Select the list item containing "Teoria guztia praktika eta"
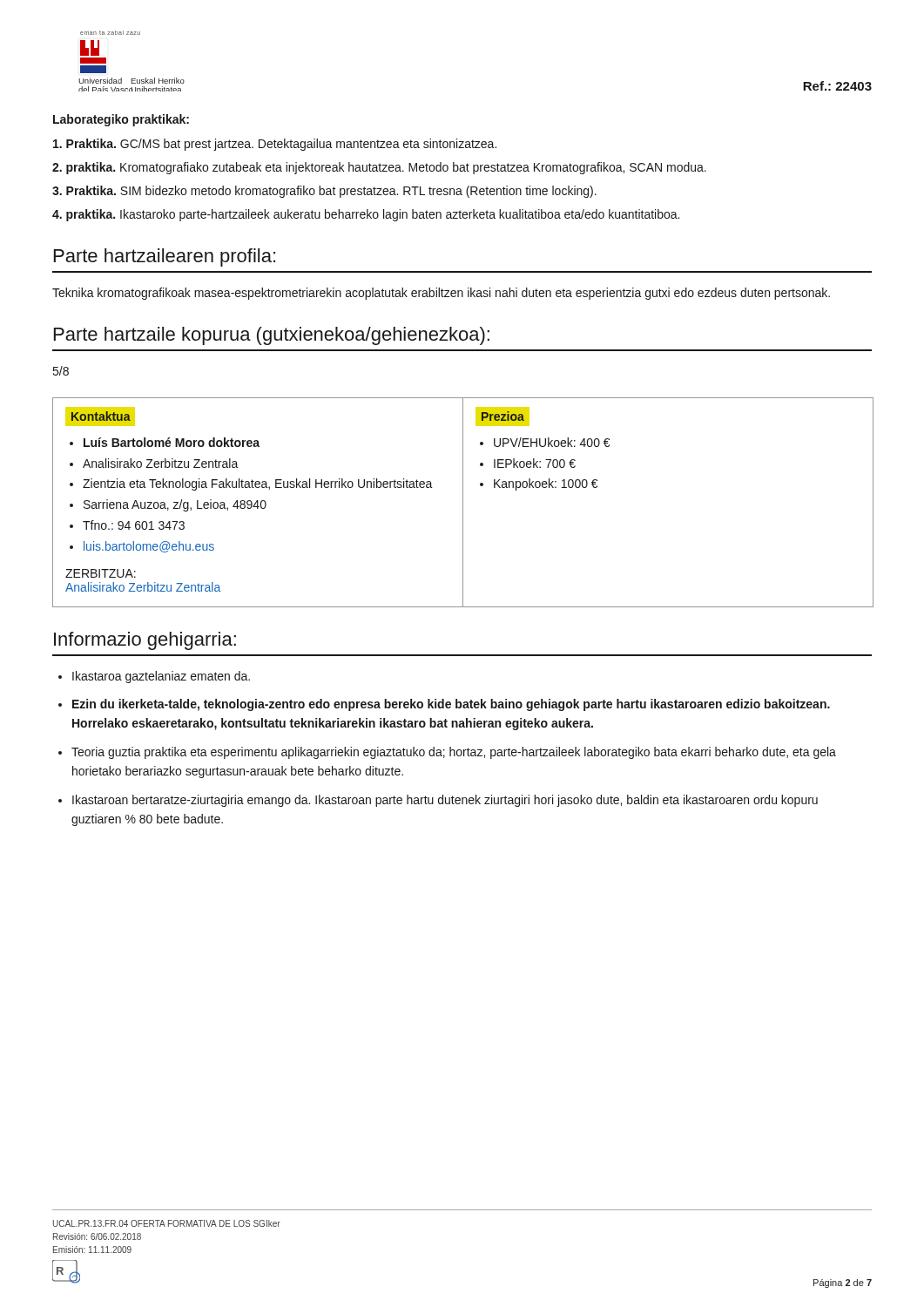 454,761
